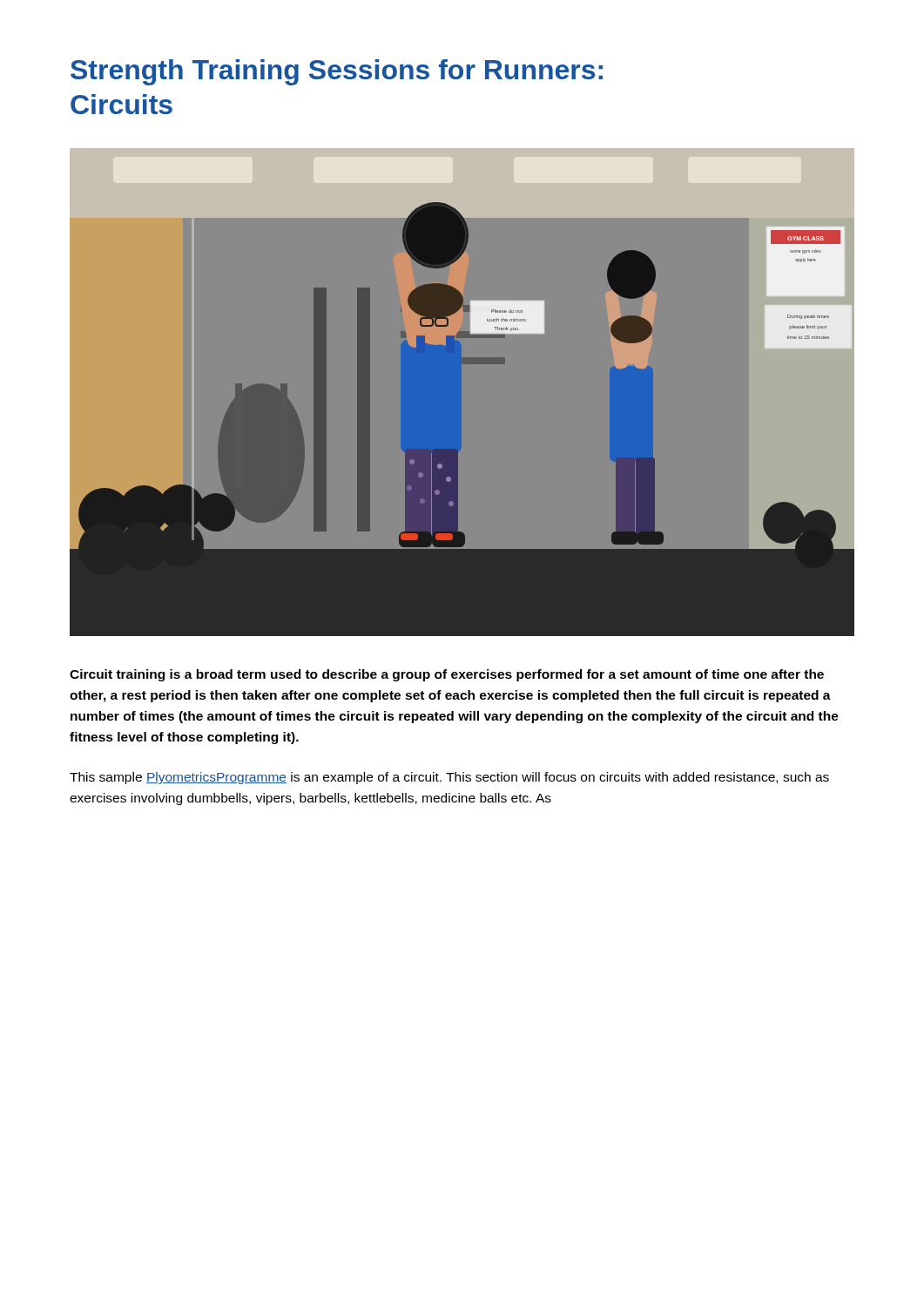Find the block on this page that starts "This sample PlyometricsProgramme is"
The width and height of the screenshot is (924, 1307).
[x=450, y=787]
